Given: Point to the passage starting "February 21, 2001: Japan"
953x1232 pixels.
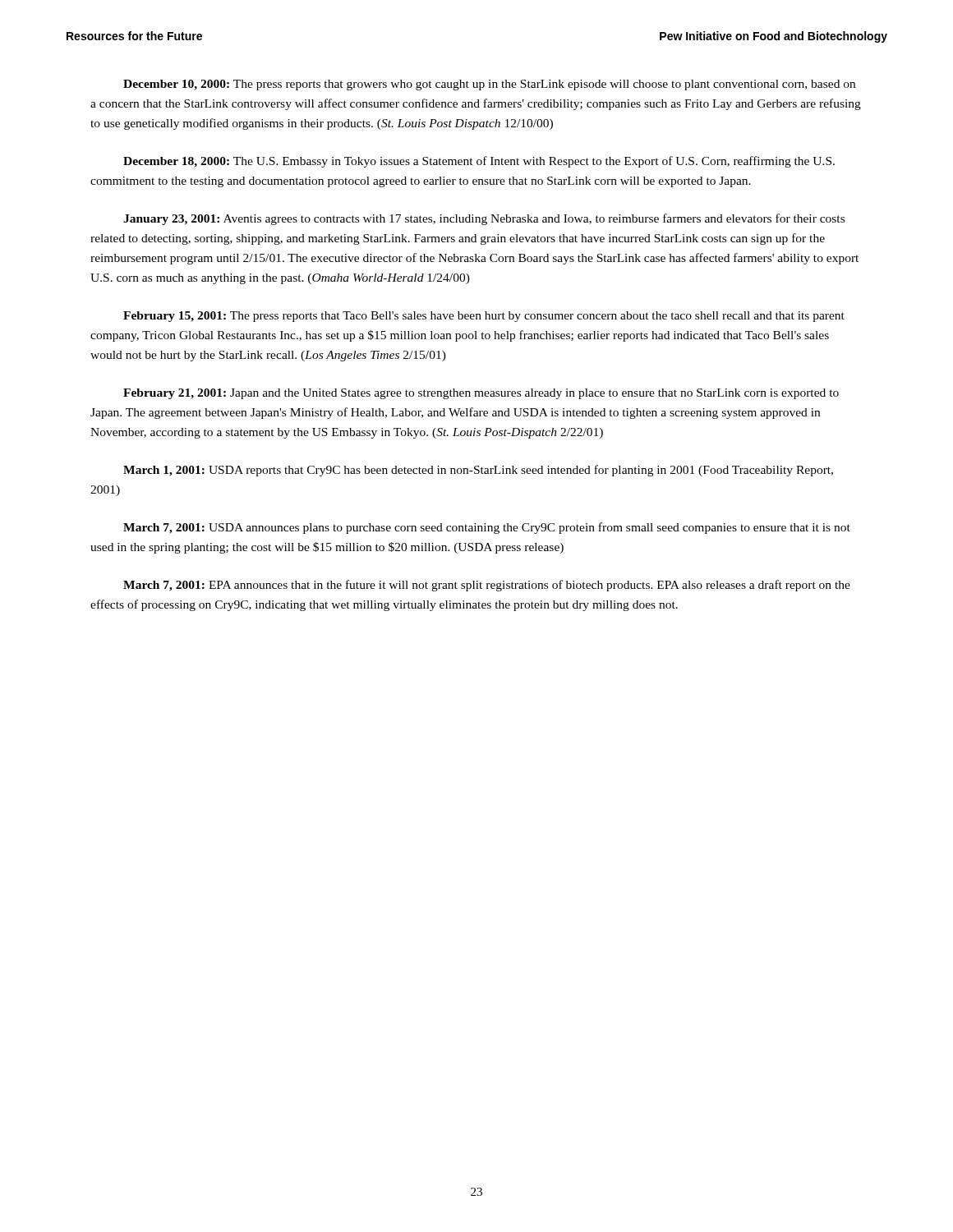Looking at the screenshot, I should [x=476, y=412].
